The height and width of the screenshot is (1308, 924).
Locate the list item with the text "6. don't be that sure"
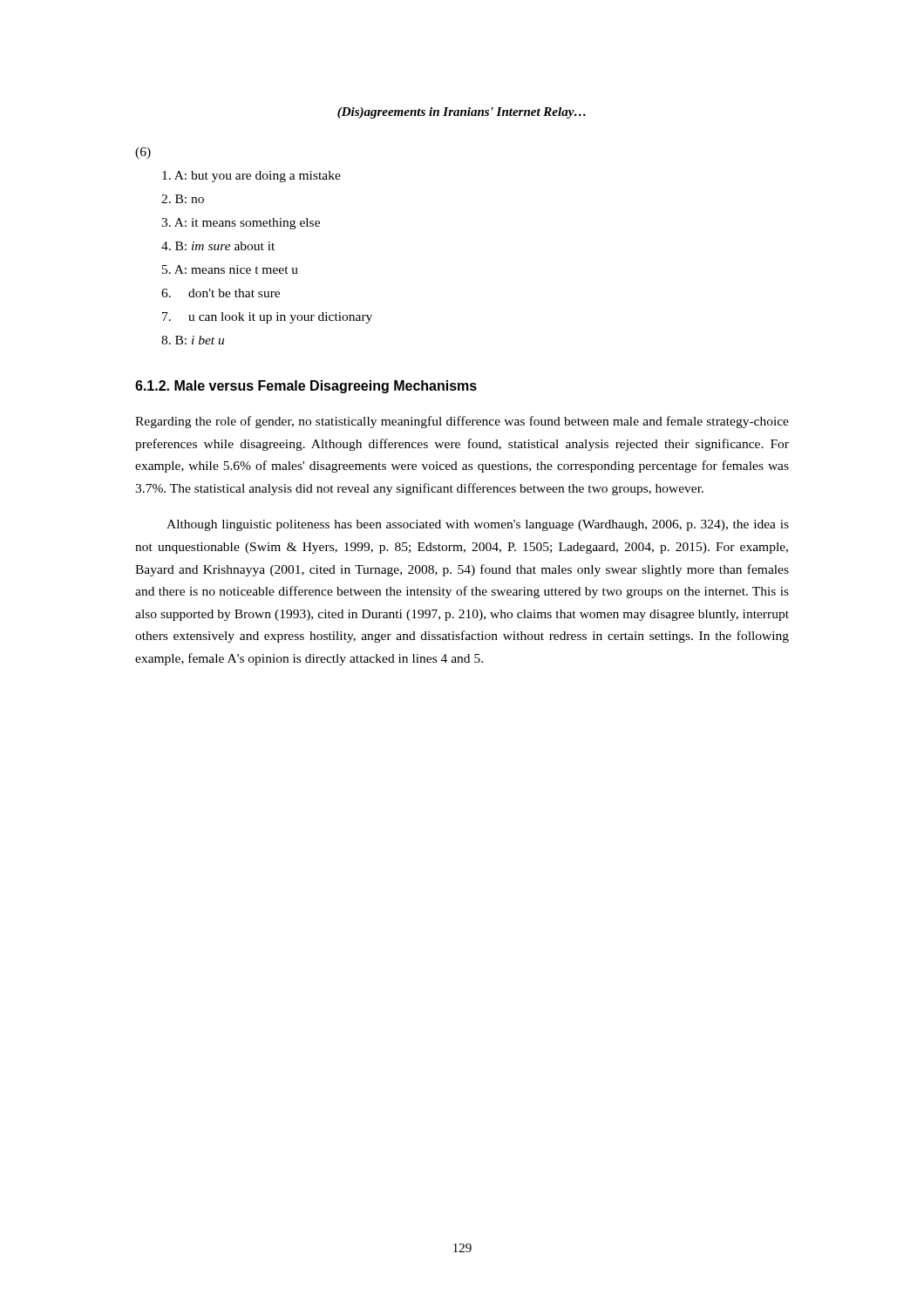coord(221,293)
